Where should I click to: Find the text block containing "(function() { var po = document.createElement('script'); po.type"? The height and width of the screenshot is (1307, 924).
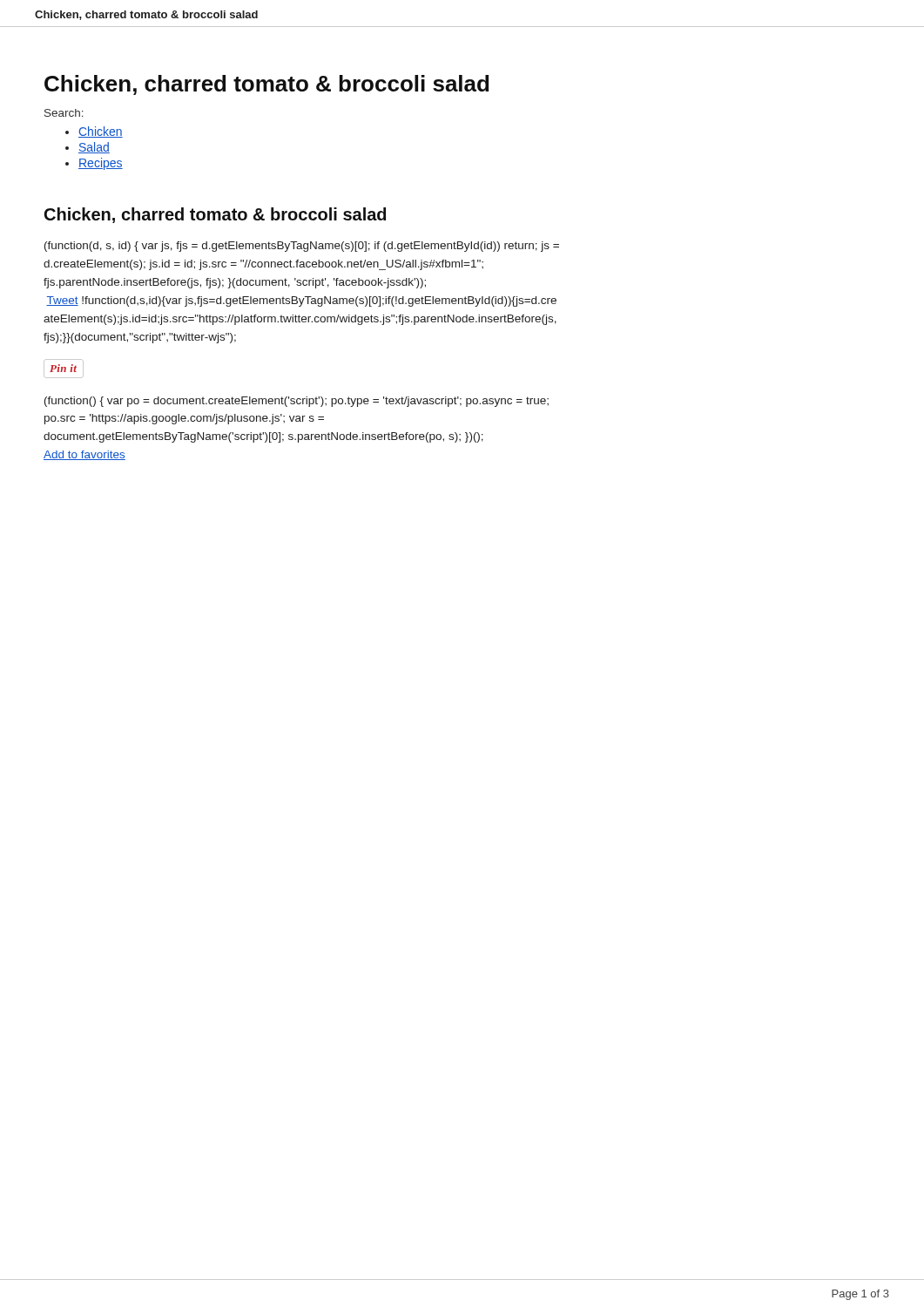click(297, 427)
